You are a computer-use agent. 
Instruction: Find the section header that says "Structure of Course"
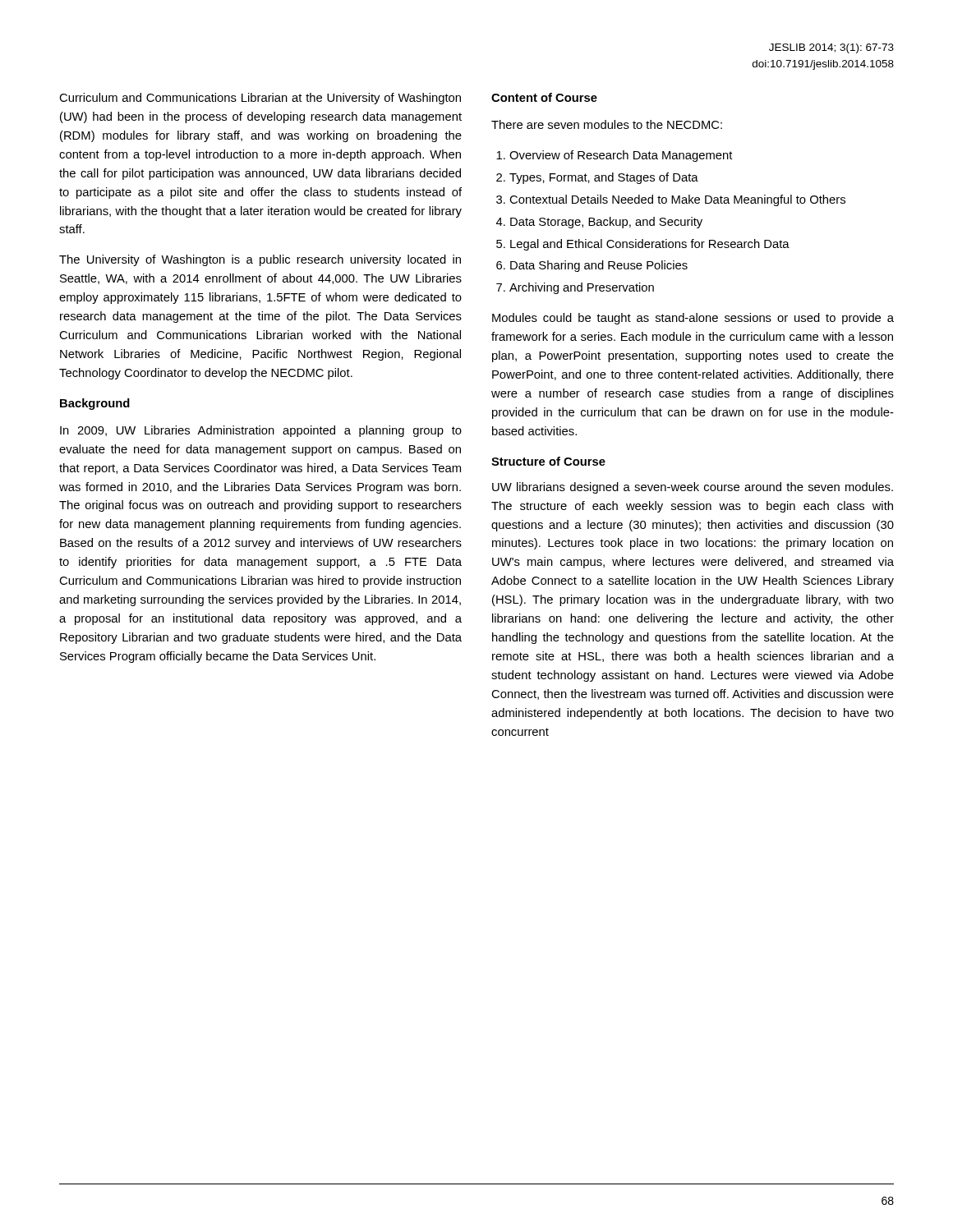pyautogui.click(x=548, y=461)
